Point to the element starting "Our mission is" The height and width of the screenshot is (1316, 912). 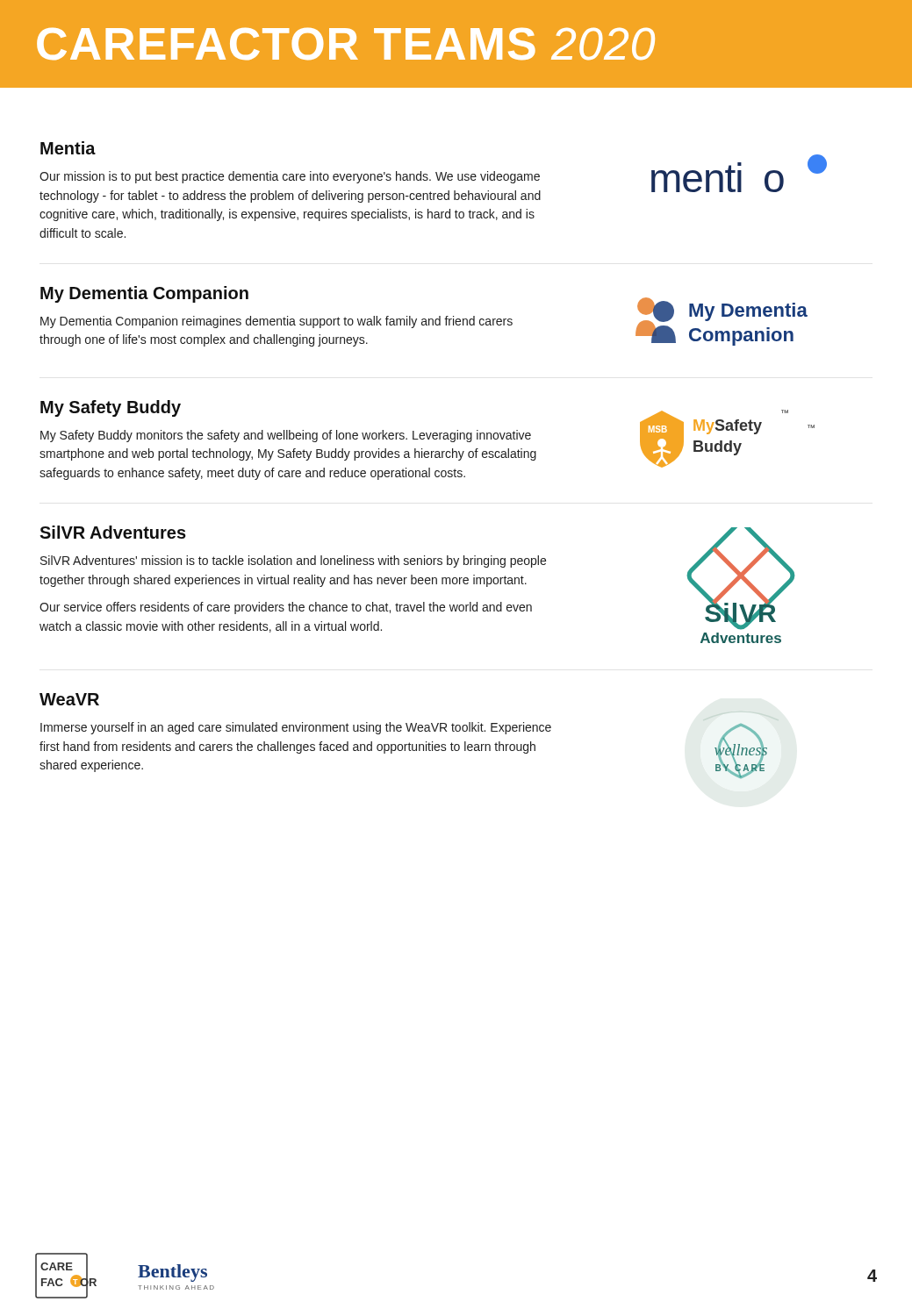(x=290, y=205)
